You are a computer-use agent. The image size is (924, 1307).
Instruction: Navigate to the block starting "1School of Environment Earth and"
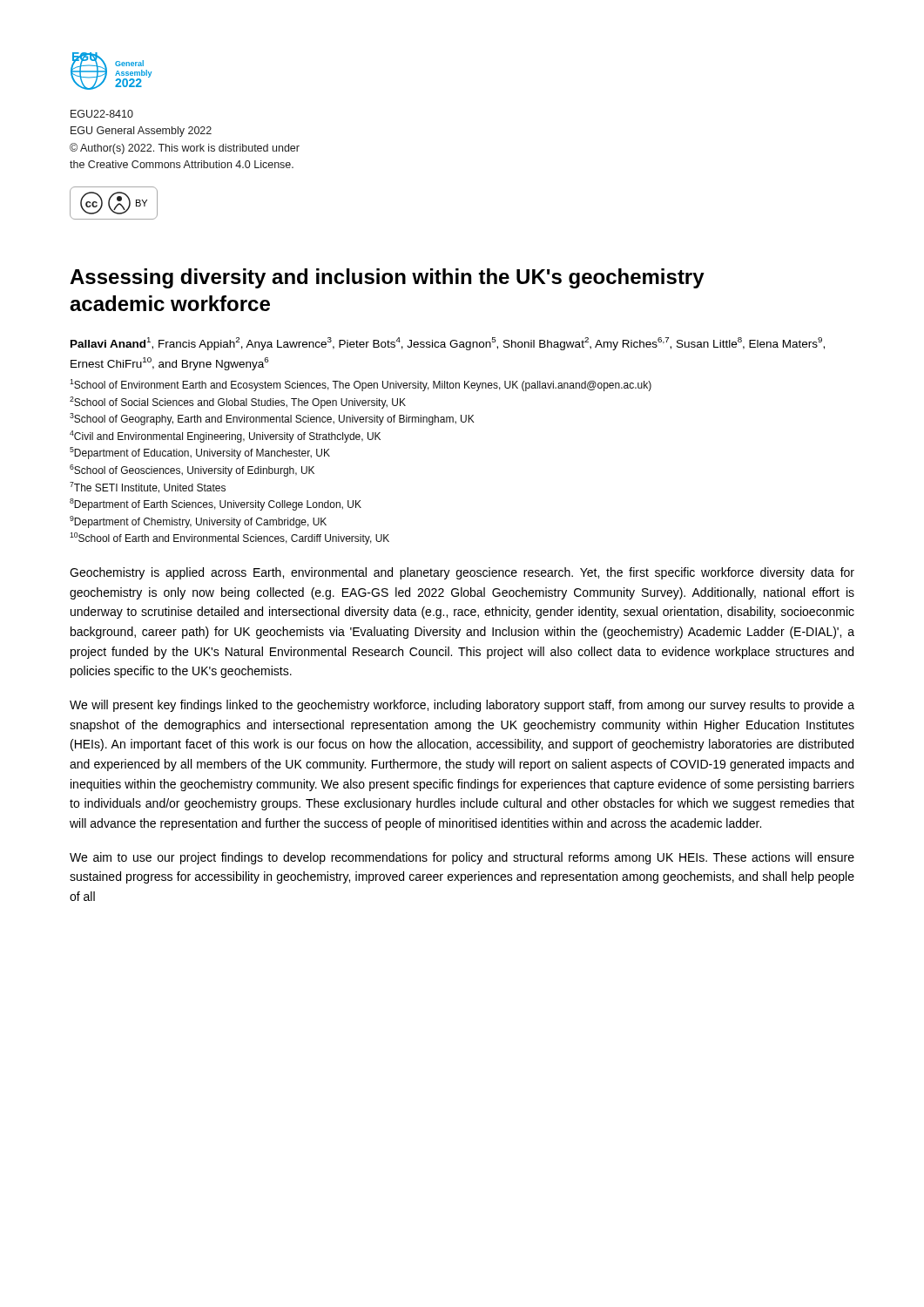pos(361,385)
